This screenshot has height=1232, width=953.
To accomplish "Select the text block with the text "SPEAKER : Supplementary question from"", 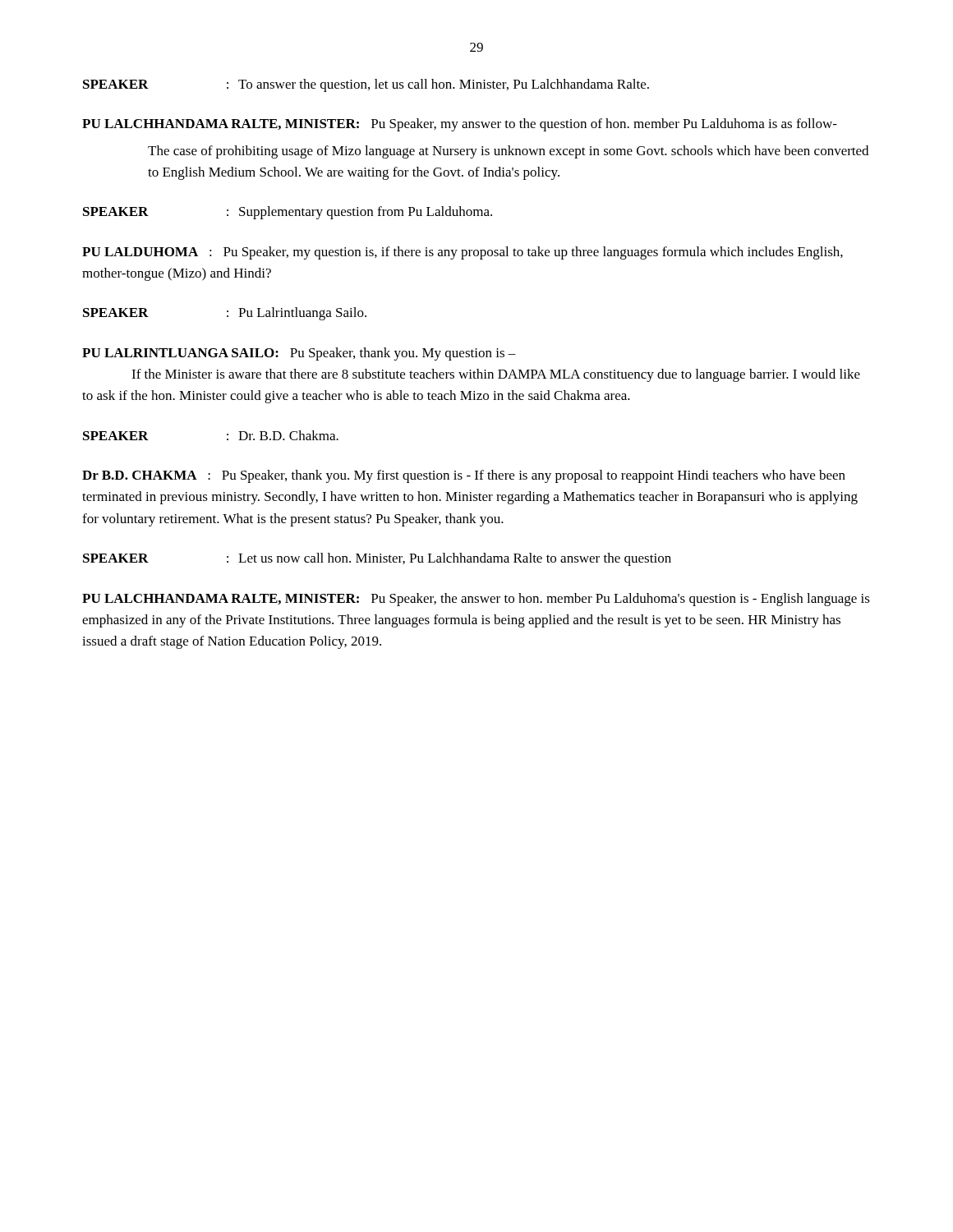I will [476, 212].
